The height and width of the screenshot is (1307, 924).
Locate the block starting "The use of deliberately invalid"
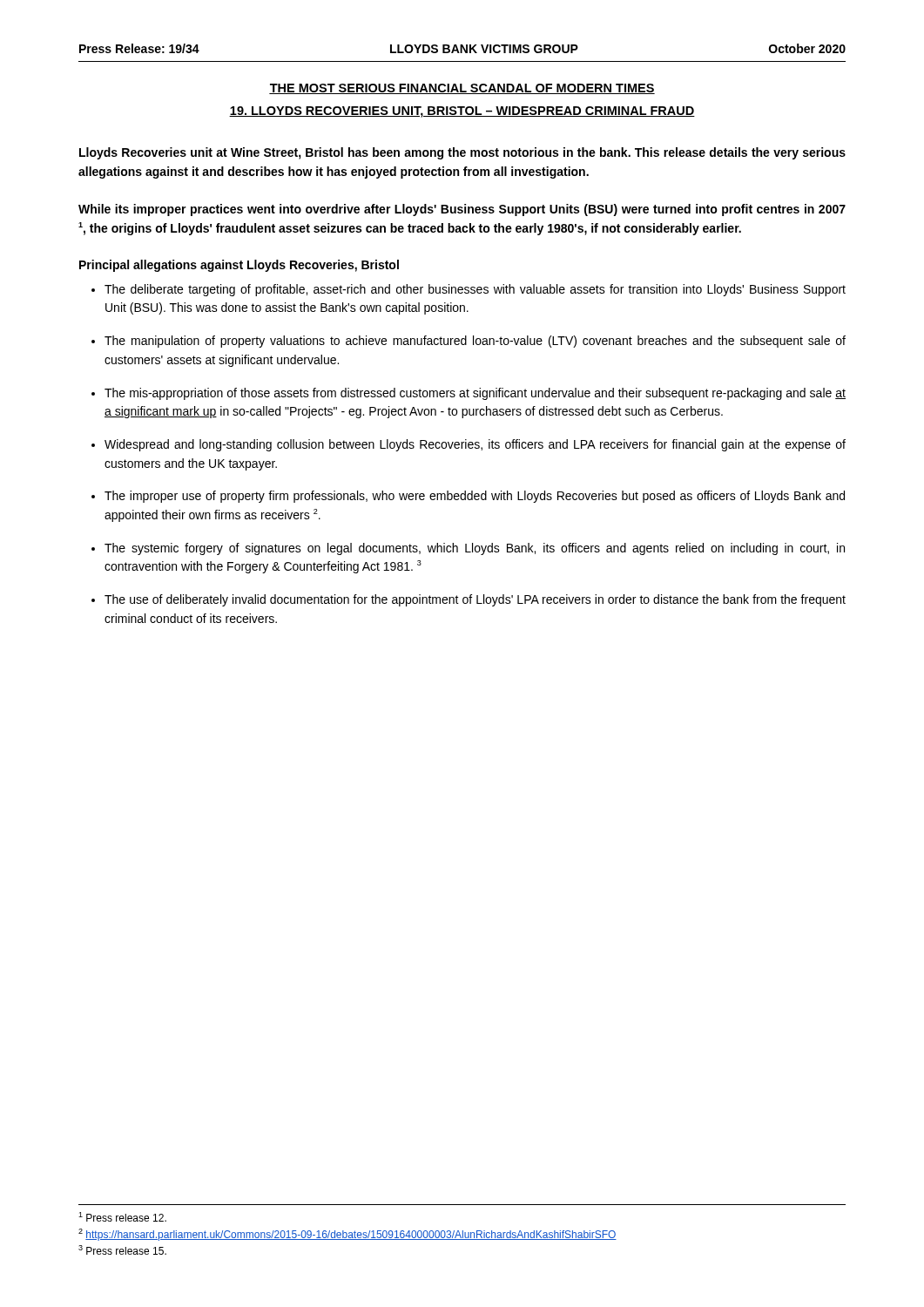(475, 609)
